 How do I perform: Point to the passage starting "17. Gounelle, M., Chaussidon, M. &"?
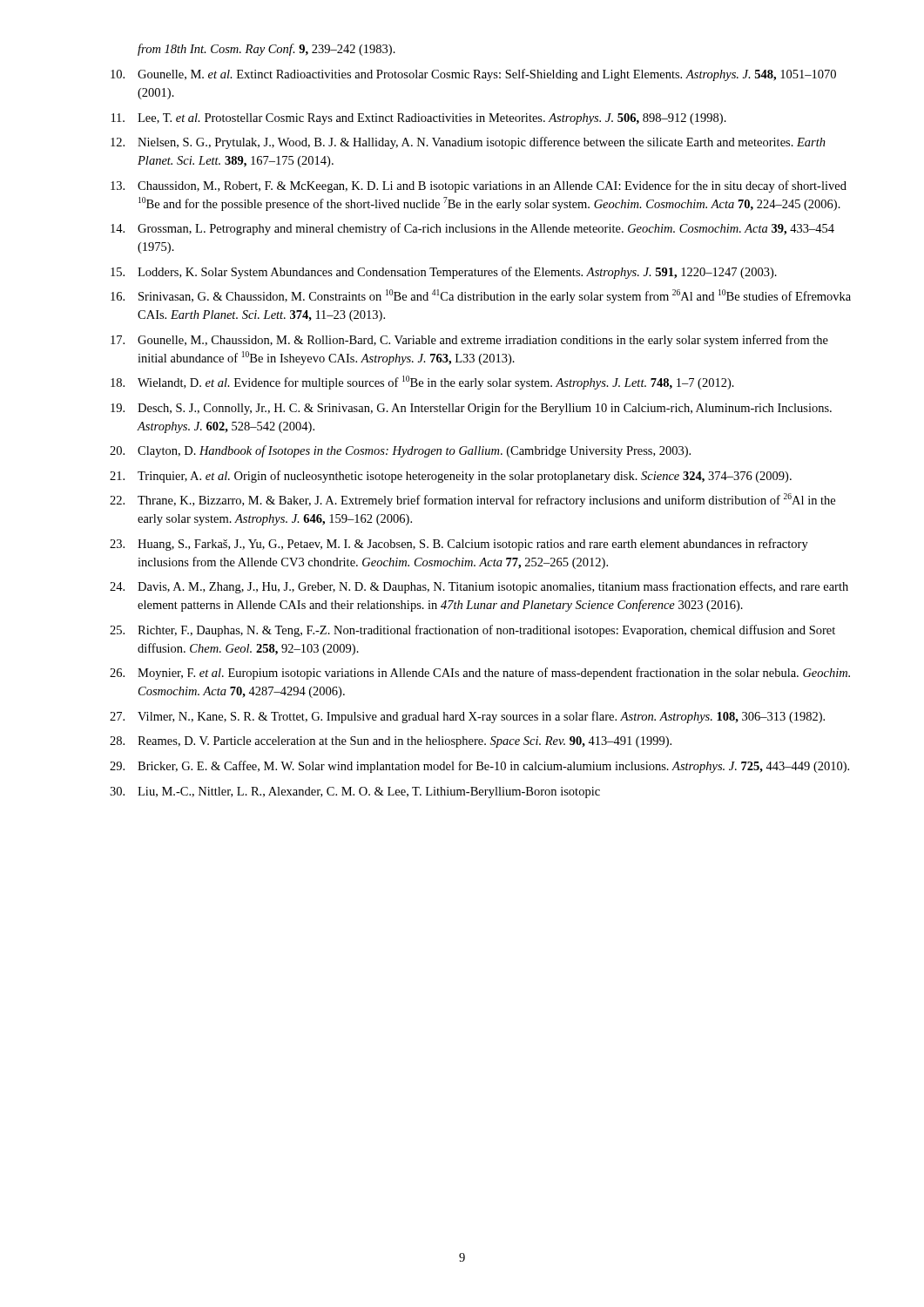tap(474, 349)
